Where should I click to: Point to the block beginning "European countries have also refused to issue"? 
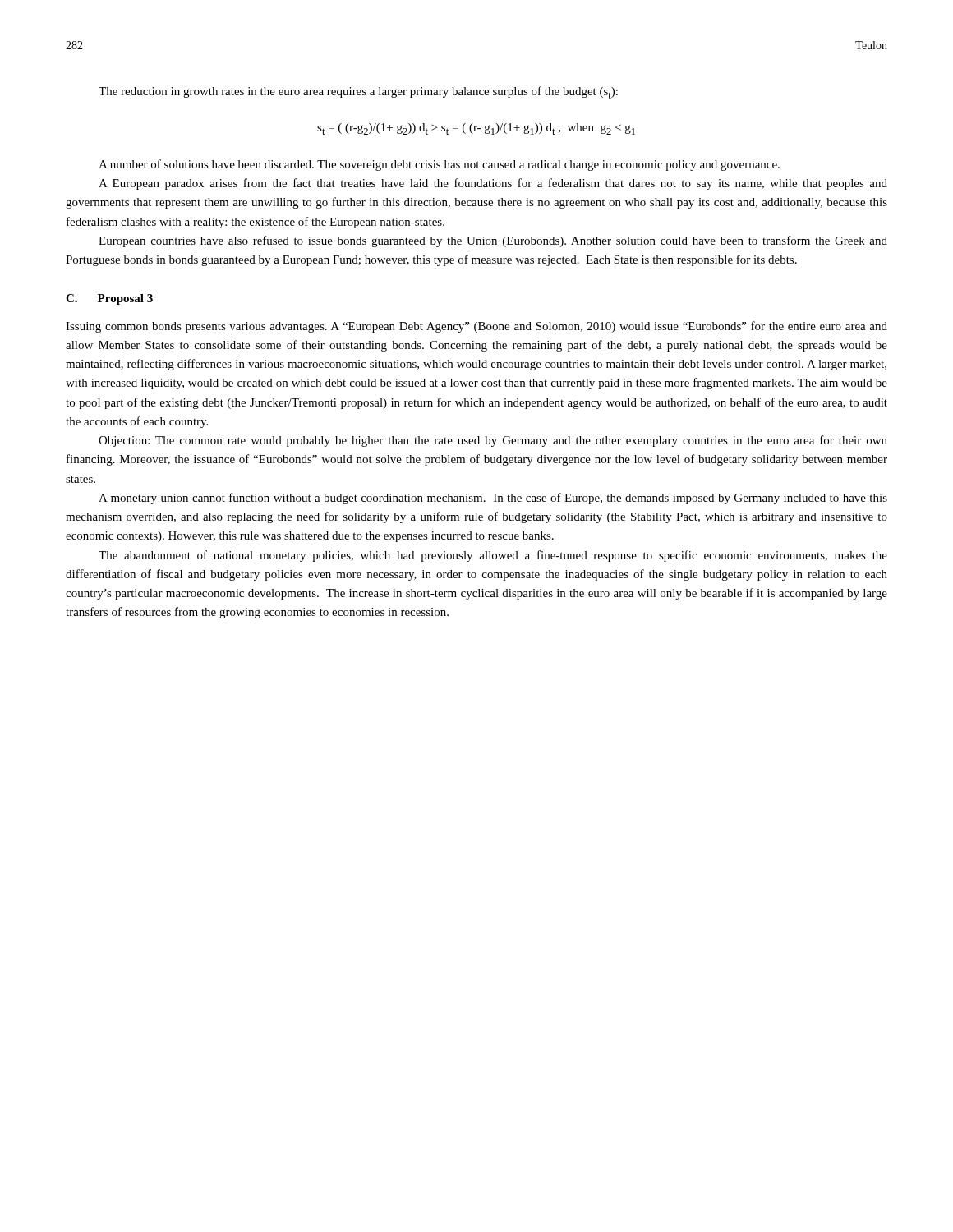(476, 250)
